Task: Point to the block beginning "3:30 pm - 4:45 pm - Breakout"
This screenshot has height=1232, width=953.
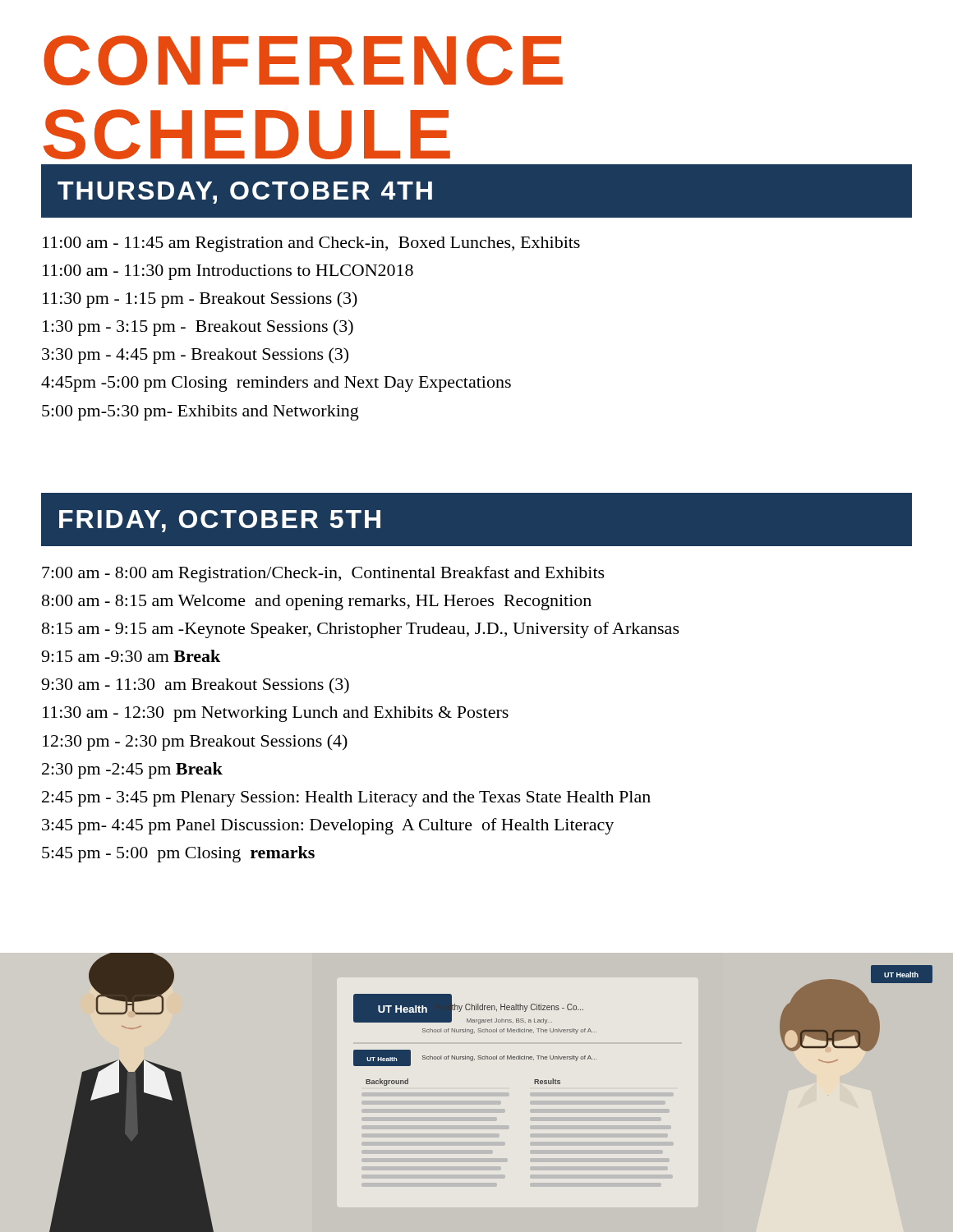Action: (195, 354)
